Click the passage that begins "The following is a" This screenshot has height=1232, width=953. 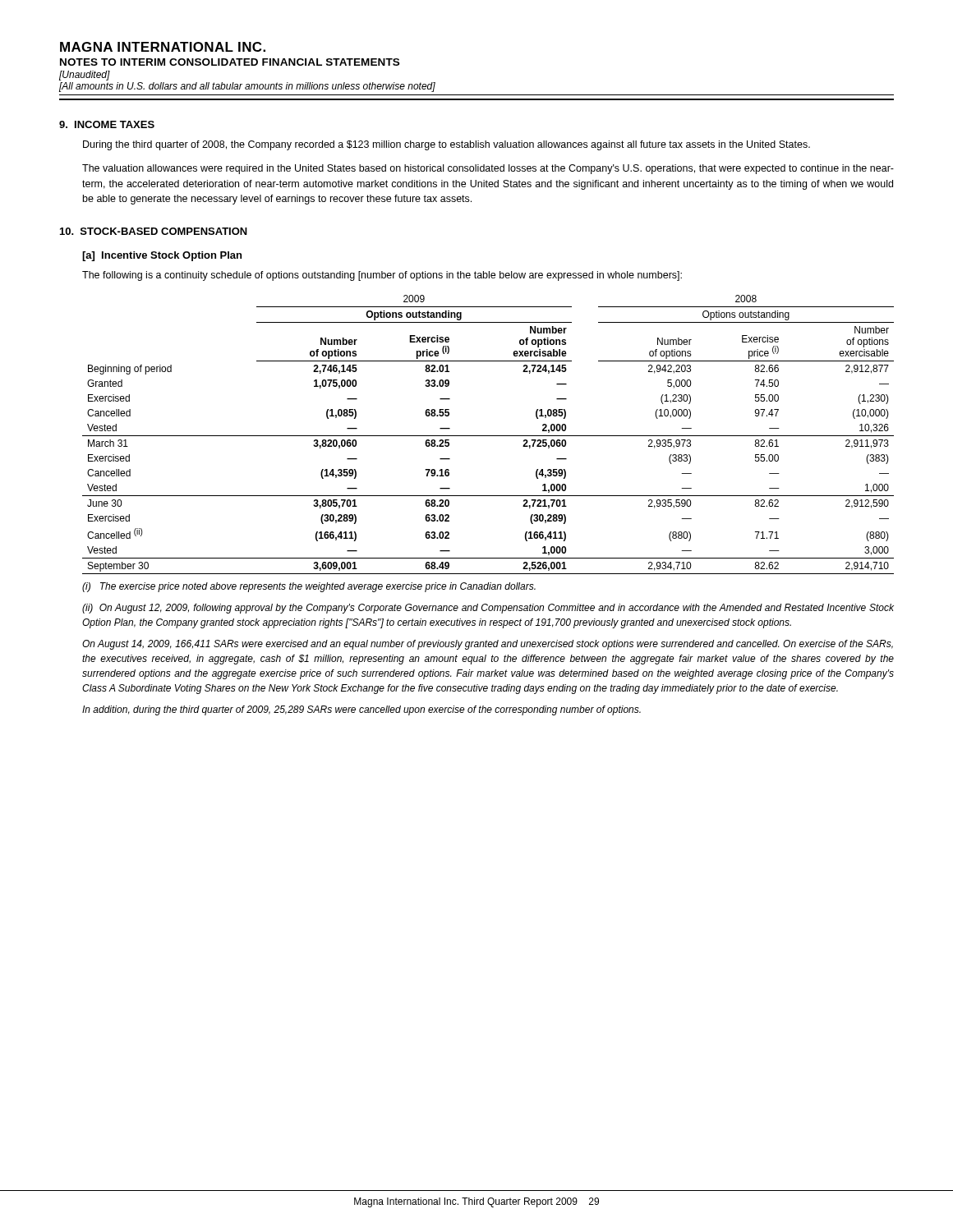click(x=382, y=275)
